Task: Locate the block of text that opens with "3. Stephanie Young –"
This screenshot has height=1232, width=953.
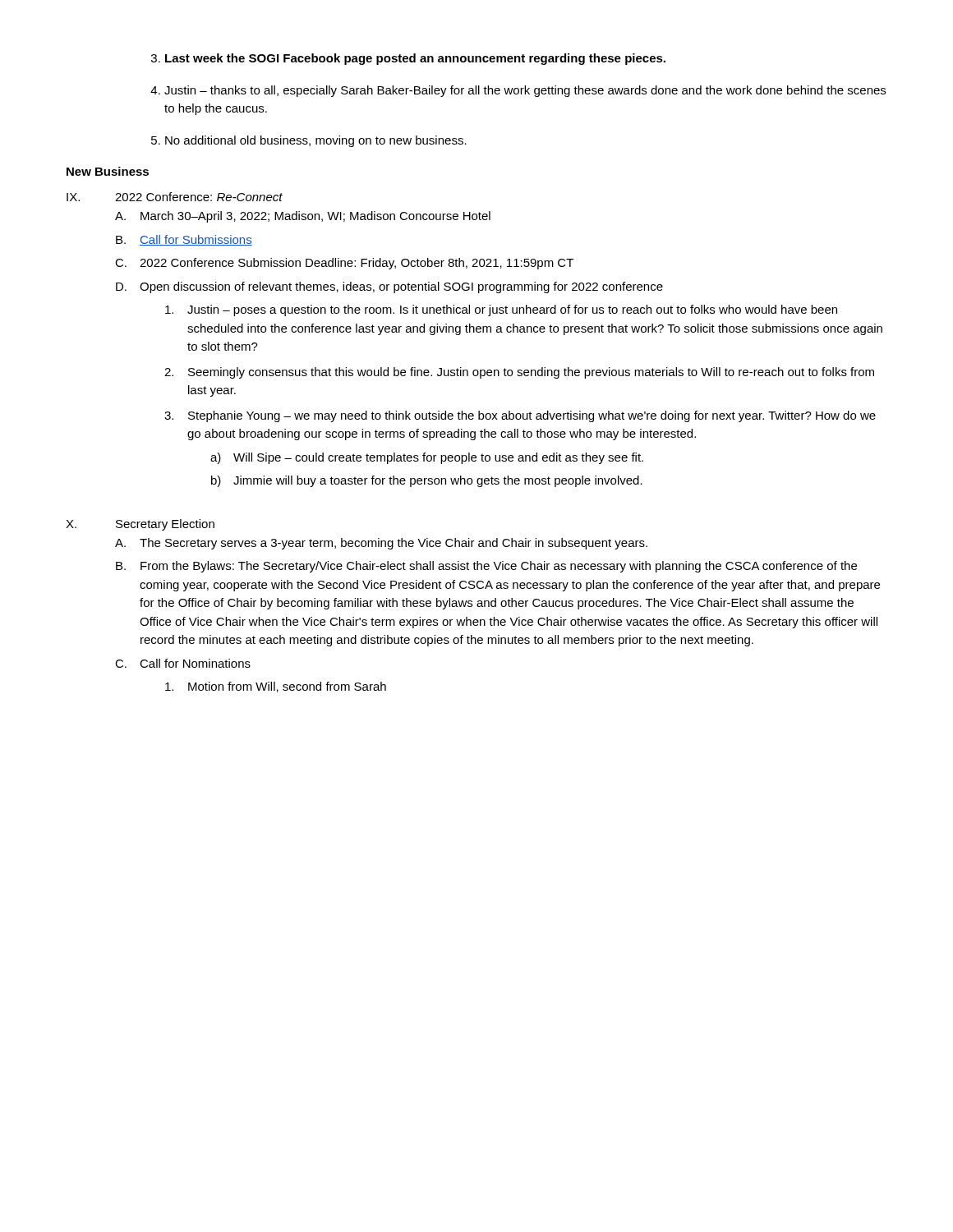Action: (526, 451)
